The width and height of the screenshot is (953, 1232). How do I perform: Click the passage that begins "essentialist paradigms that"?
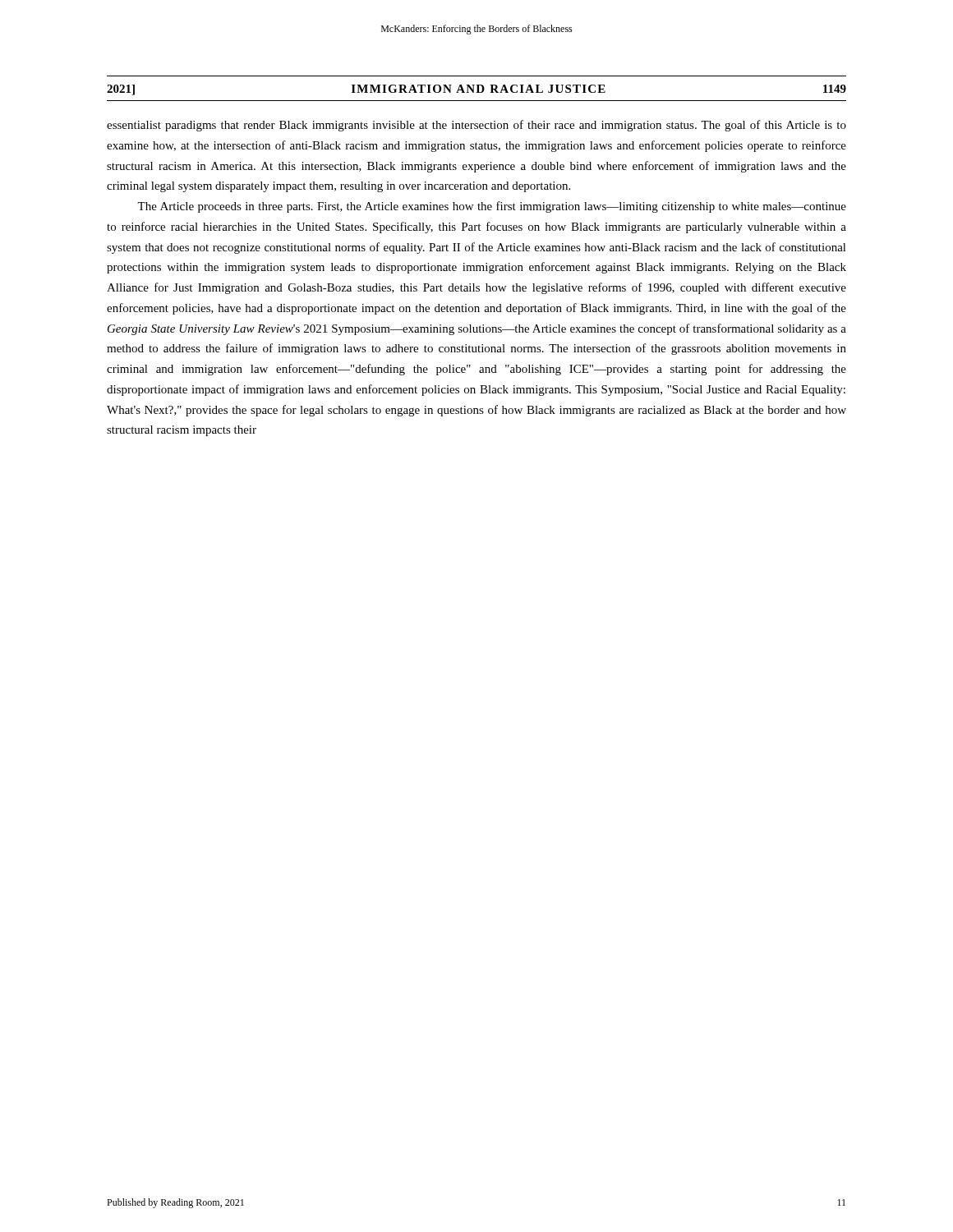pos(476,278)
